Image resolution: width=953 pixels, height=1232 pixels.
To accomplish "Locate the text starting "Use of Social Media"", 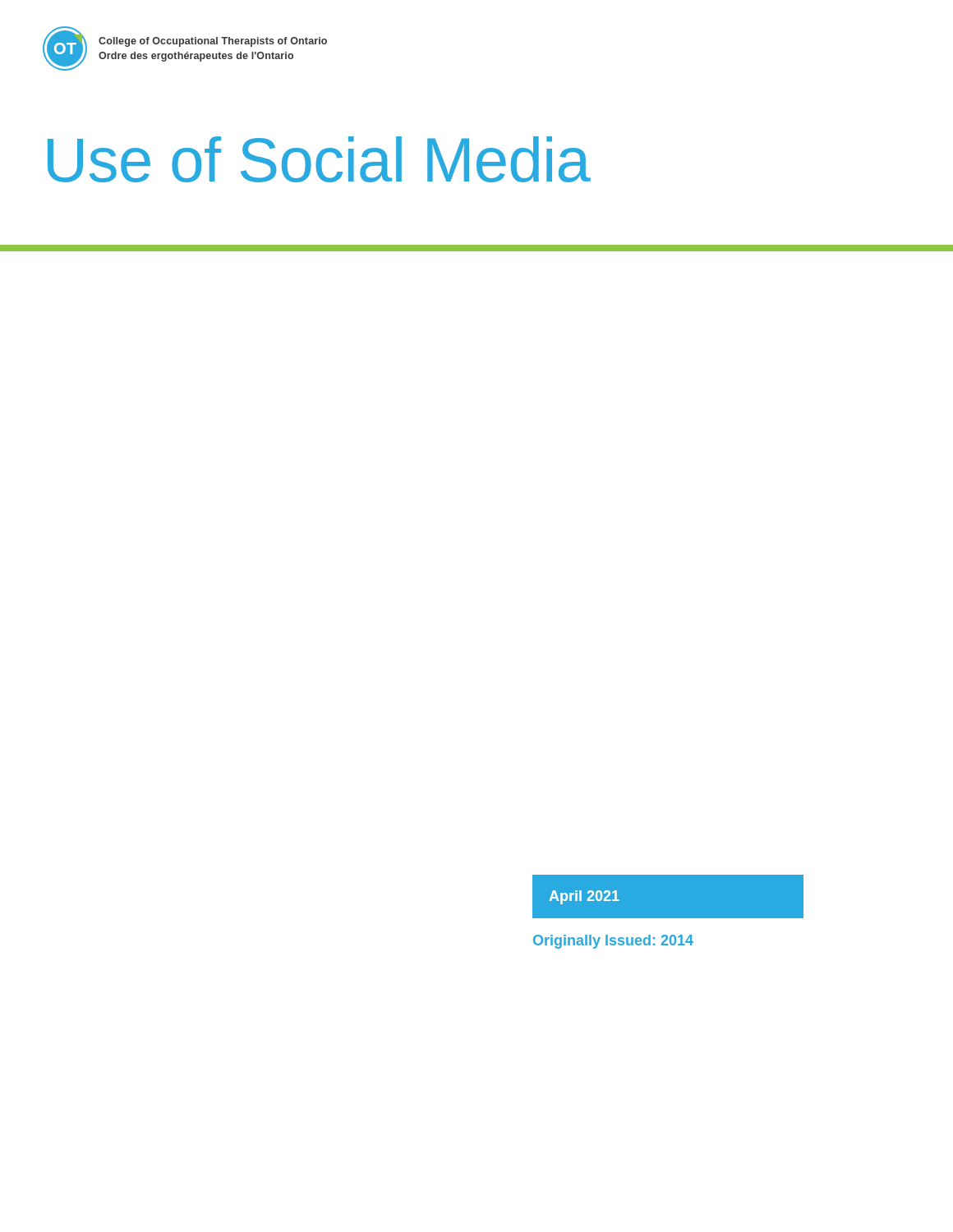I will (476, 160).
